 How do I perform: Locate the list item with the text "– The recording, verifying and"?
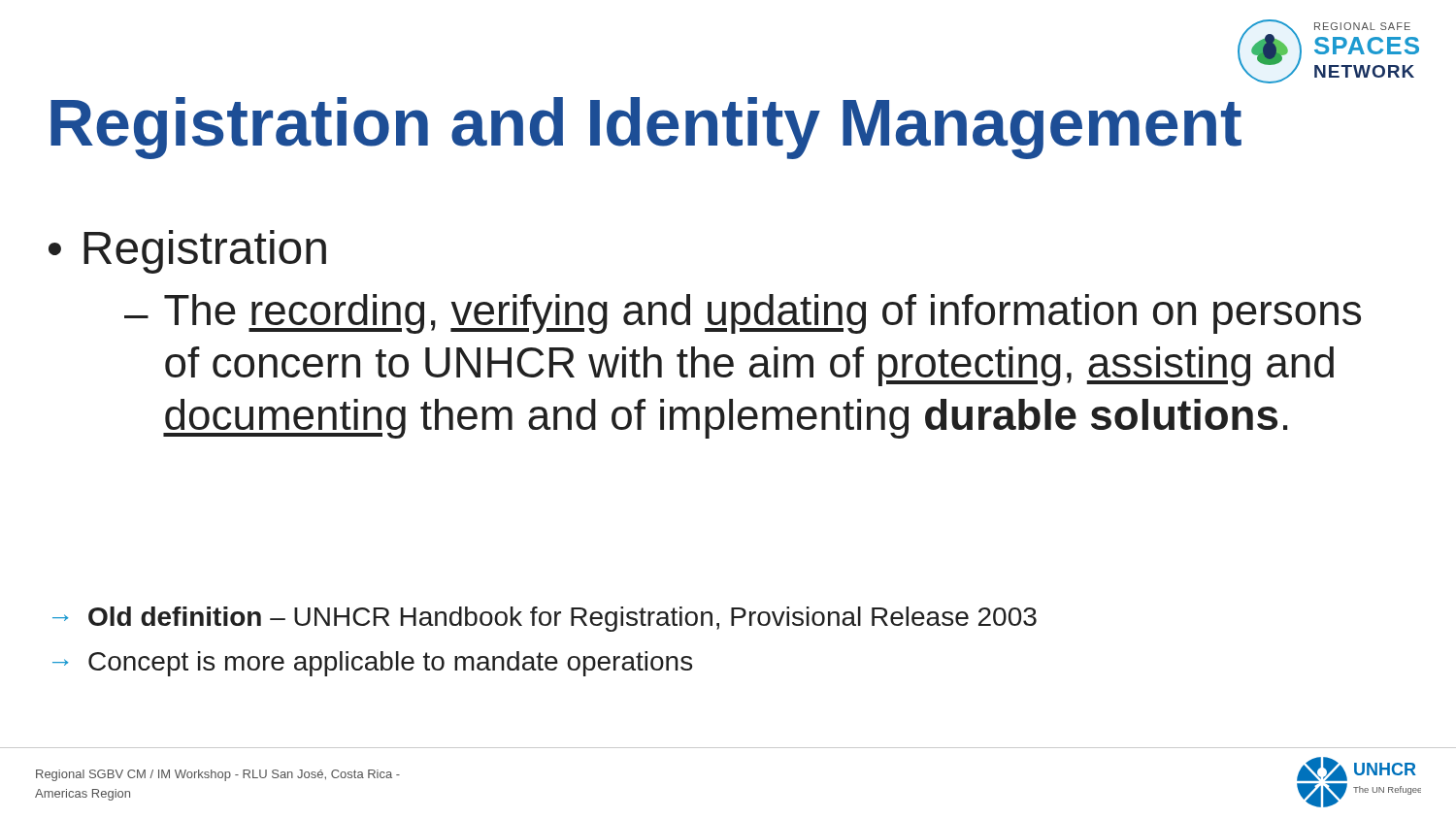point(767,363)
